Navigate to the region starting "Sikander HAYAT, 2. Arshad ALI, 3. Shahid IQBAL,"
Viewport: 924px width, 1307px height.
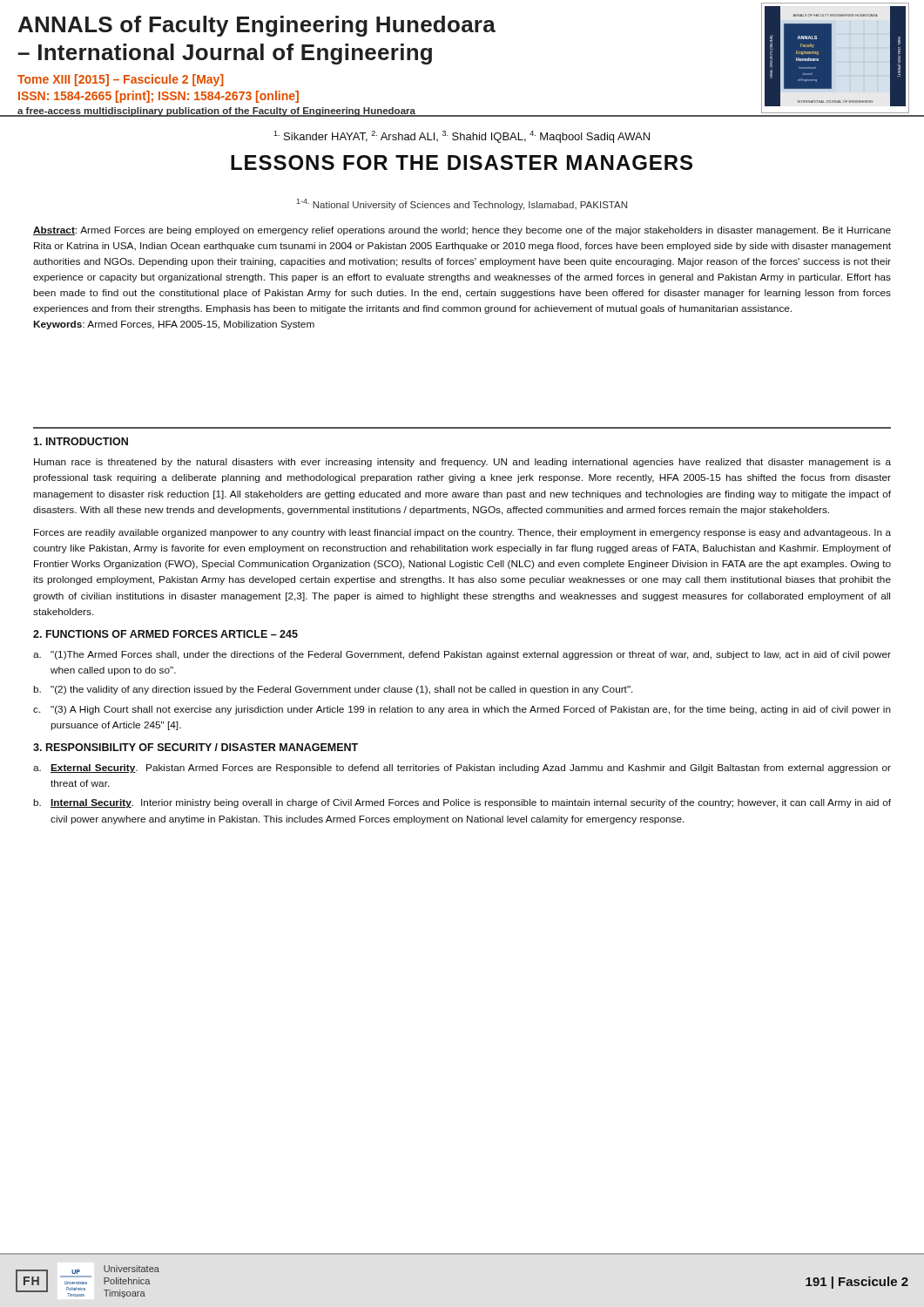click(462, 136)
